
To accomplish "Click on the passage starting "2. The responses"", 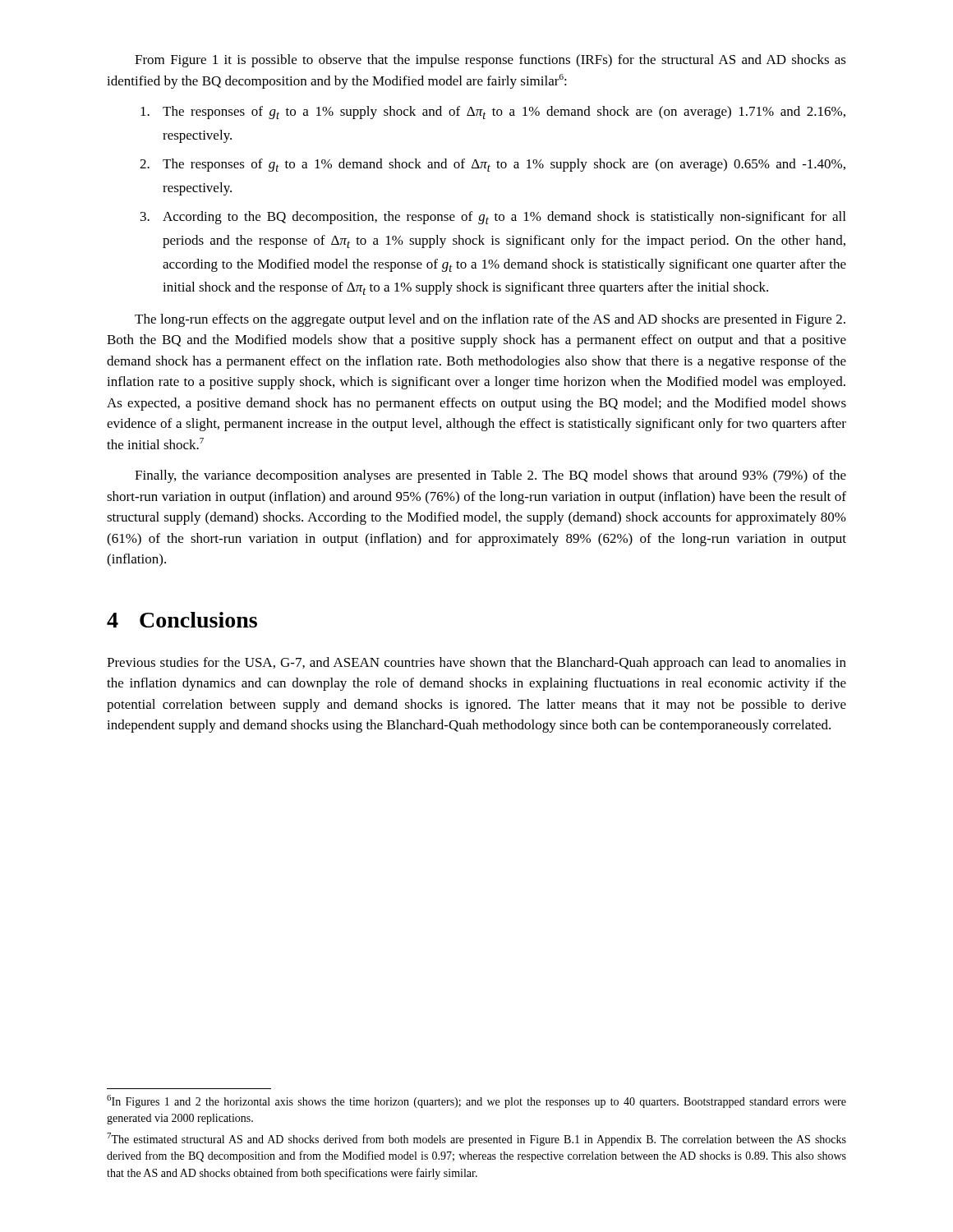I will (493, 176).
